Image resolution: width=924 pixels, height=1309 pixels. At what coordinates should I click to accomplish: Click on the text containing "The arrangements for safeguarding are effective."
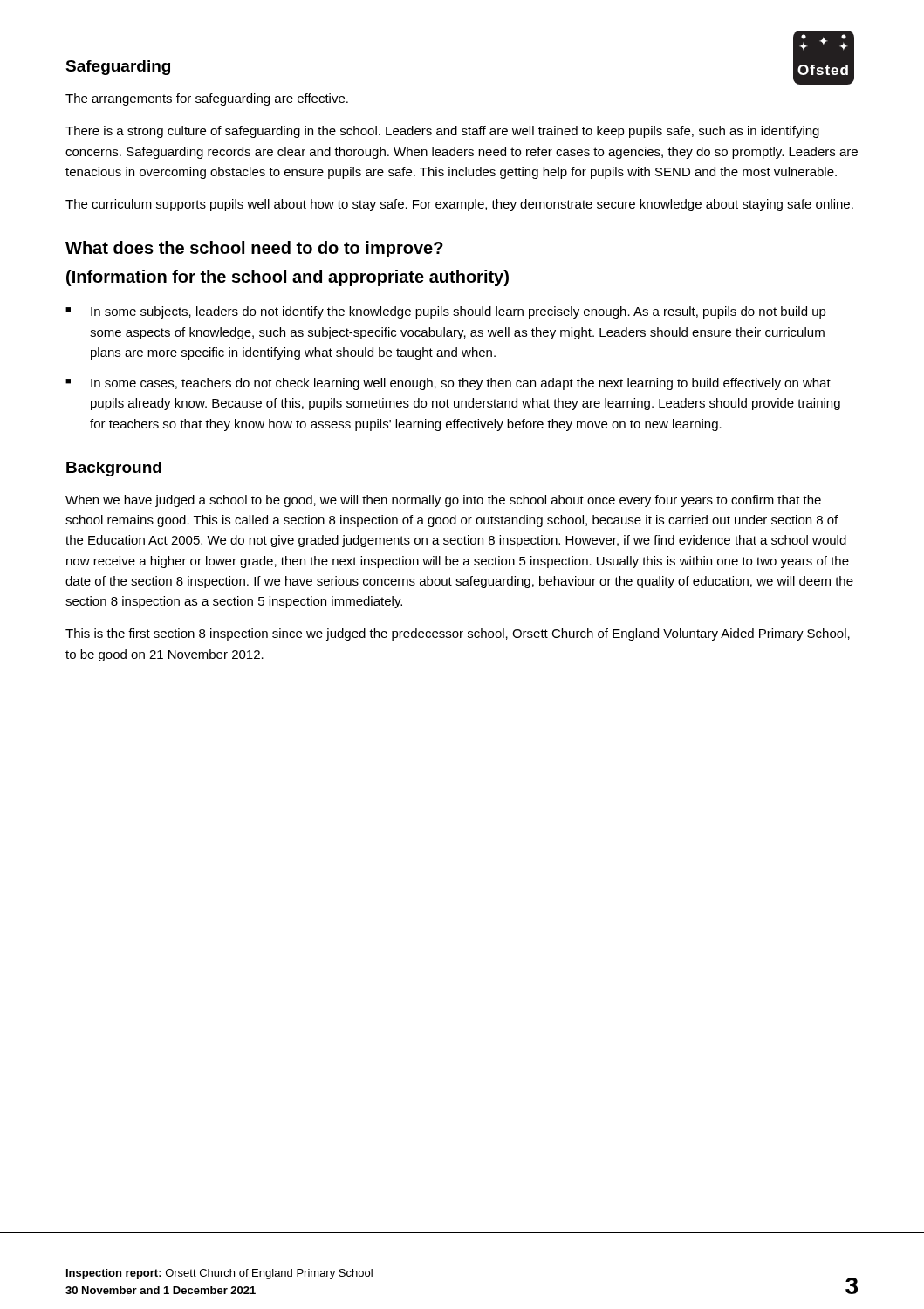(x=207, y=99)
